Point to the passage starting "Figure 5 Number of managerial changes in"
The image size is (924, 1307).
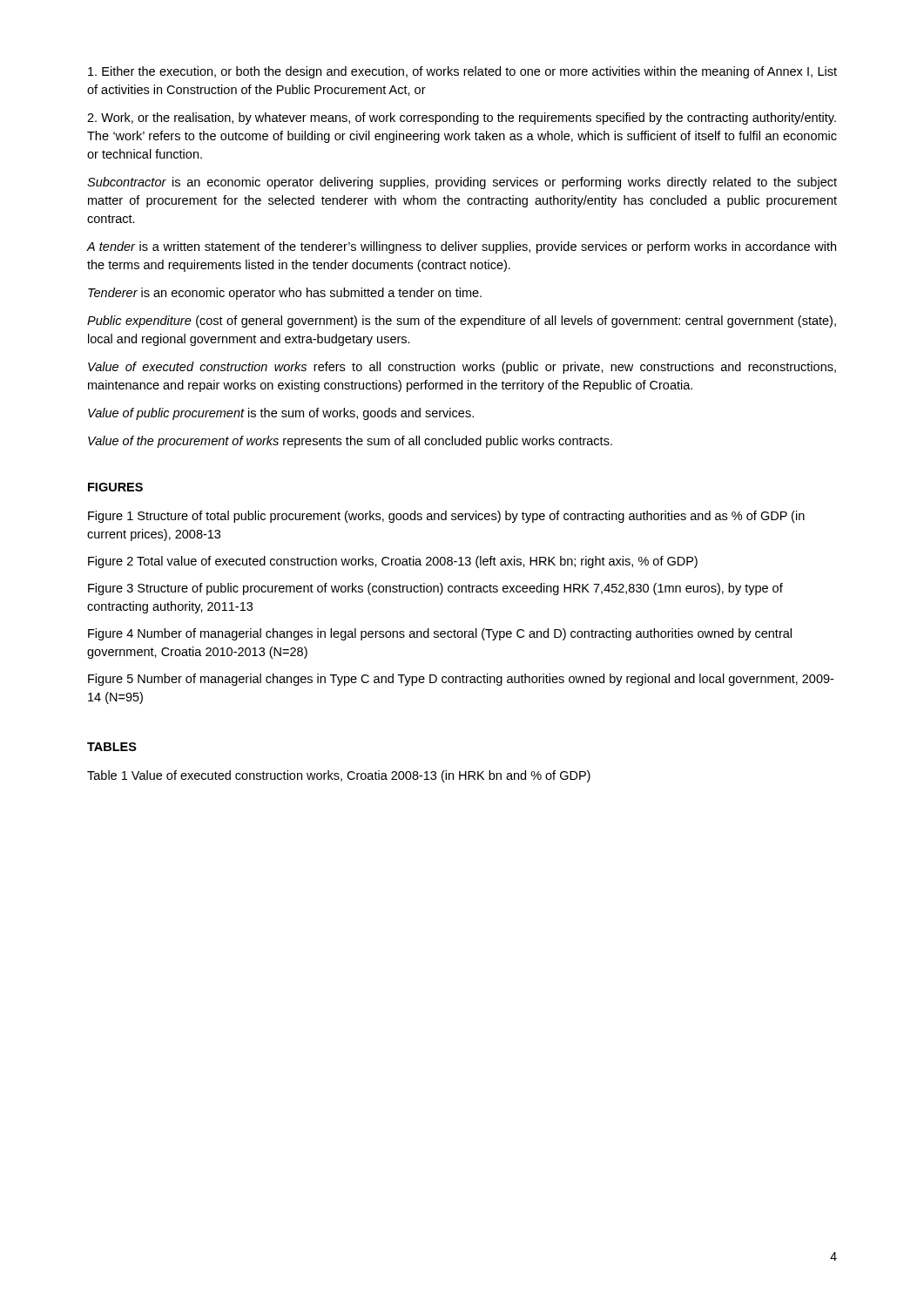[461, 688]
